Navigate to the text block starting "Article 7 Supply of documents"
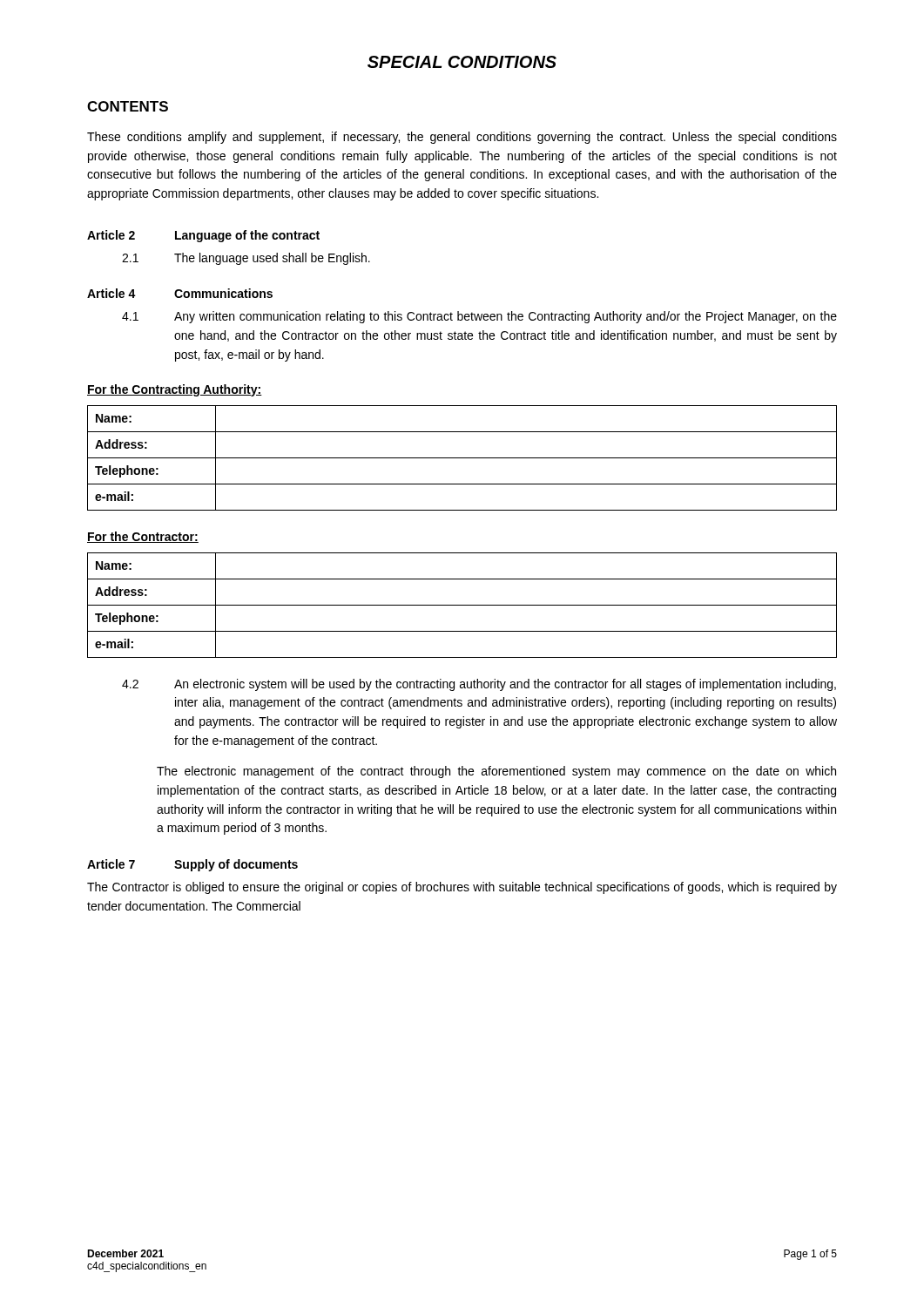Viewport: 924px width, 1307px height. pos(193,864)
